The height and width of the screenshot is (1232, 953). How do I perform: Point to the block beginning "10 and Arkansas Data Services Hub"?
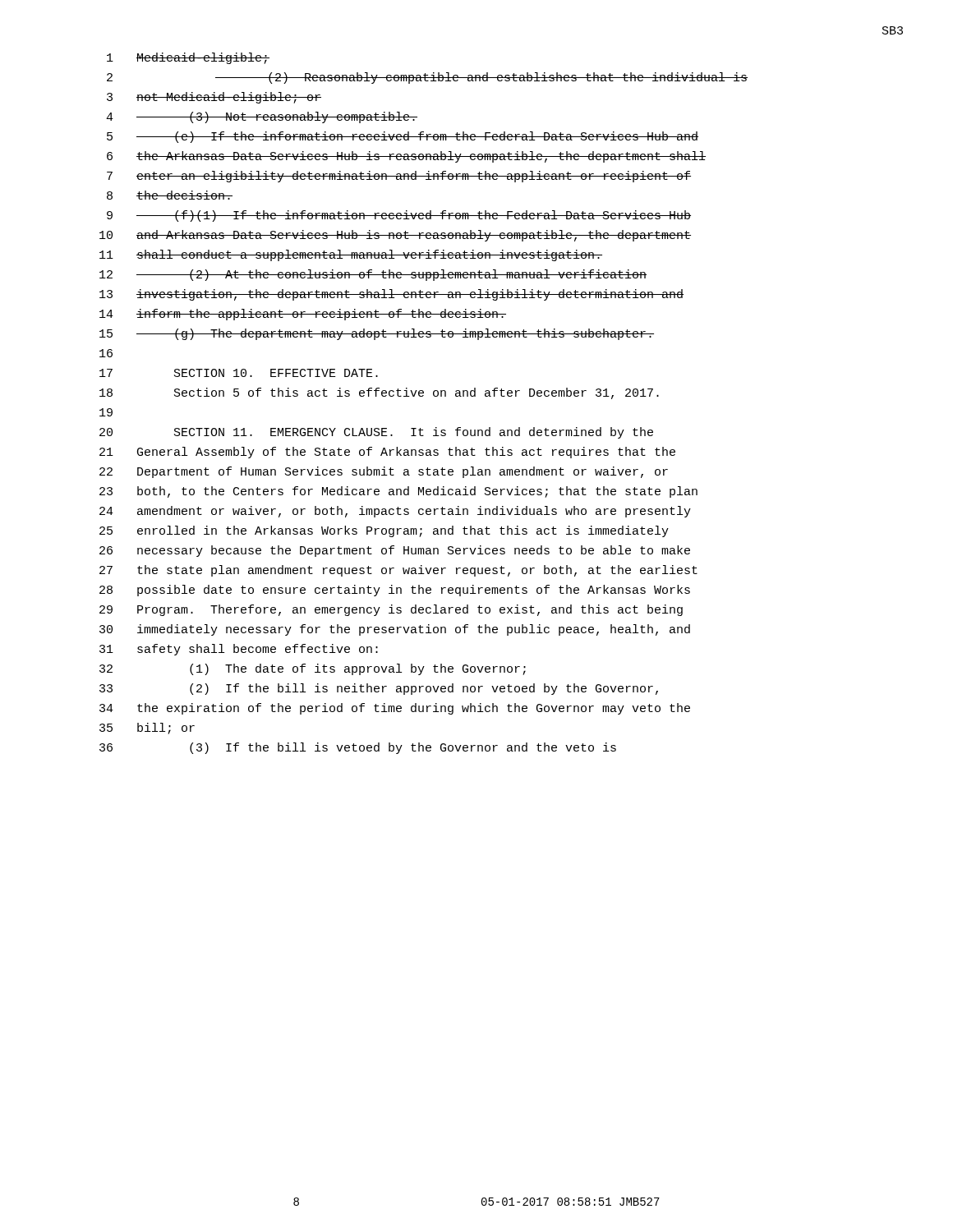click(387, 237)
